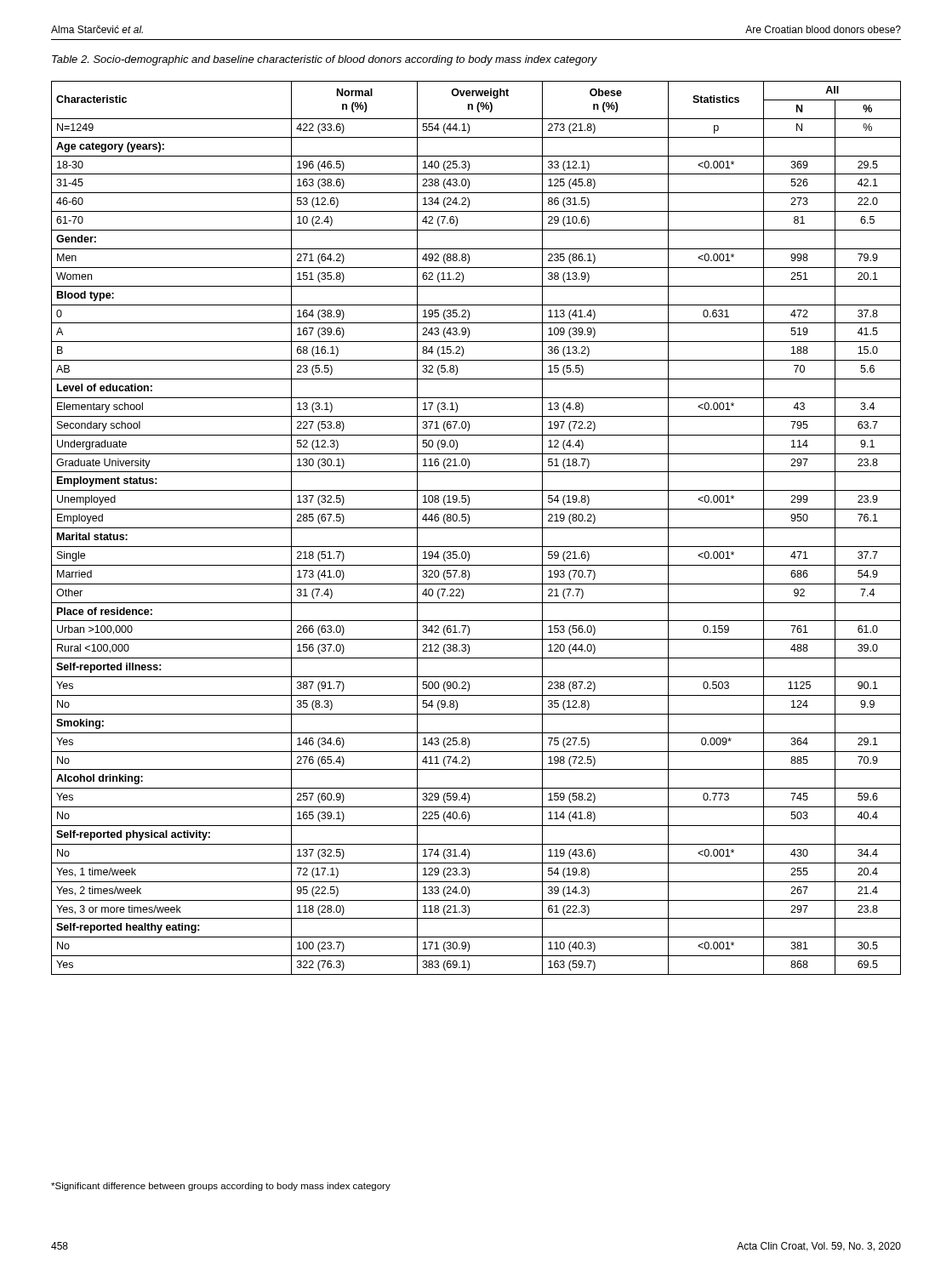Click on the table containing "146 (34.6)"
Image resolution: width=952 pixels, height=1276 pixels.
[476, 528]
